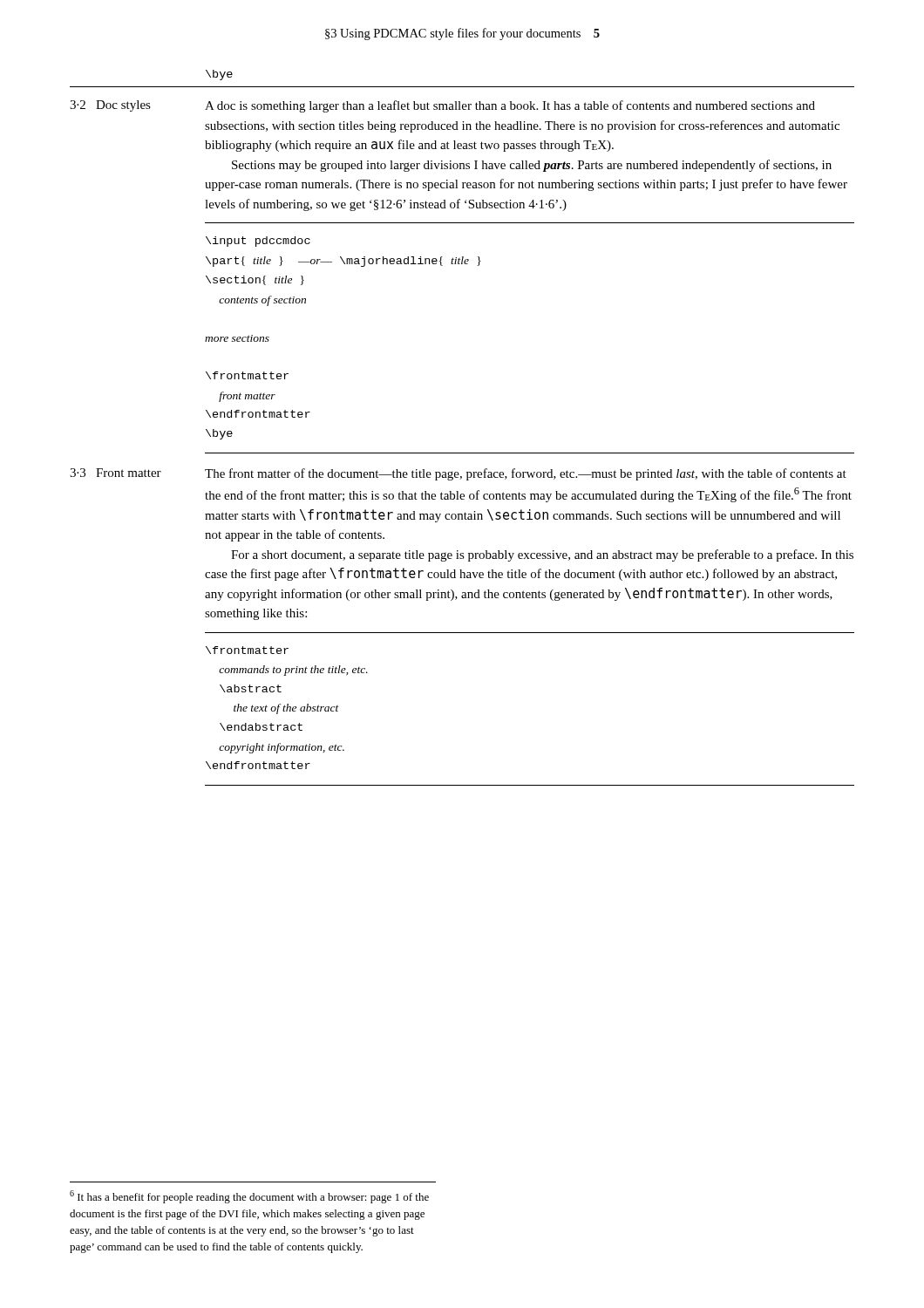Viewport: 924px width, 1308px height.
Task: Find "3·2 Doc styles" on this page
Action: (x=110, y=105)
